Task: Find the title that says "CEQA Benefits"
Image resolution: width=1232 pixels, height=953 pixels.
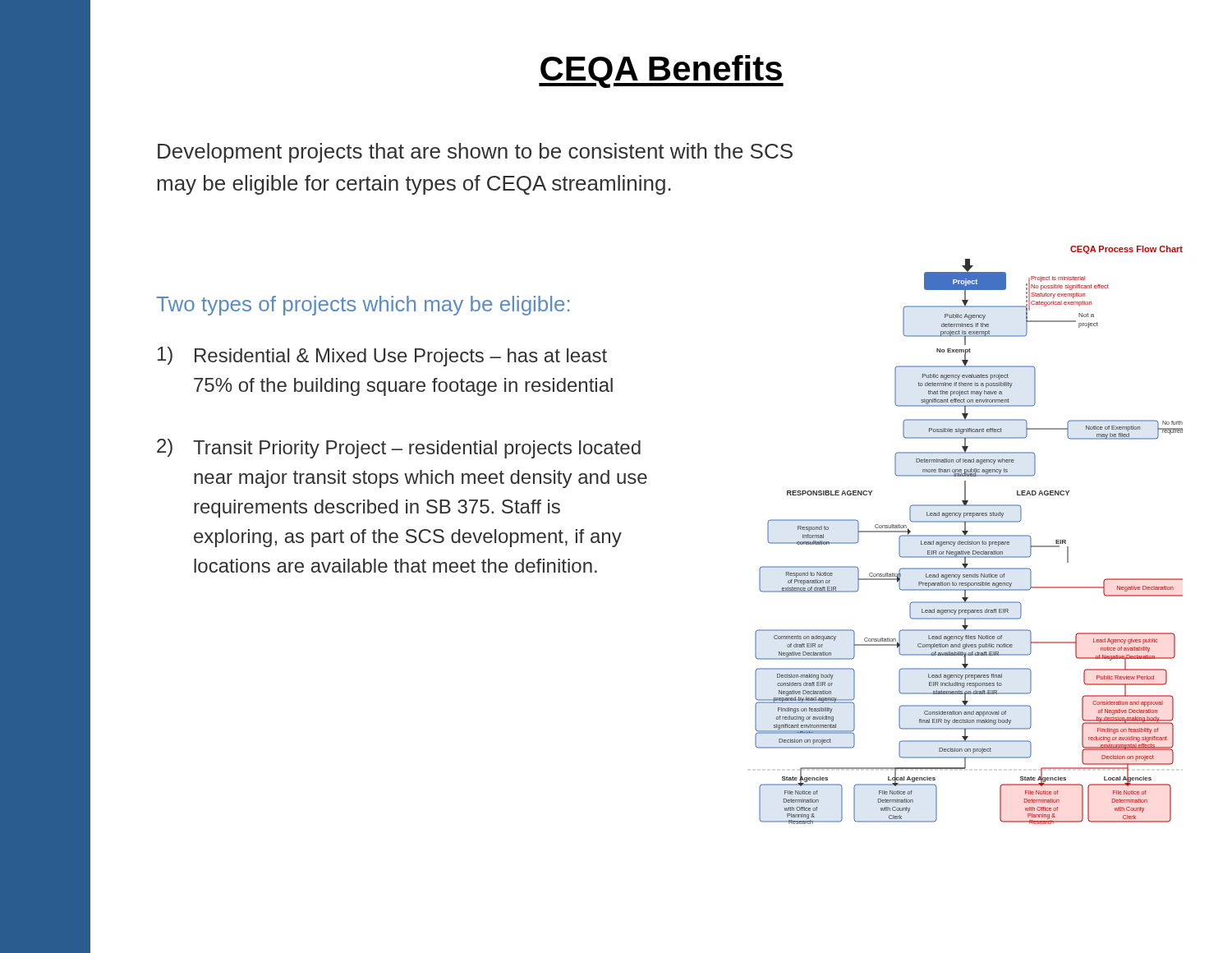Action: (661, 69)
